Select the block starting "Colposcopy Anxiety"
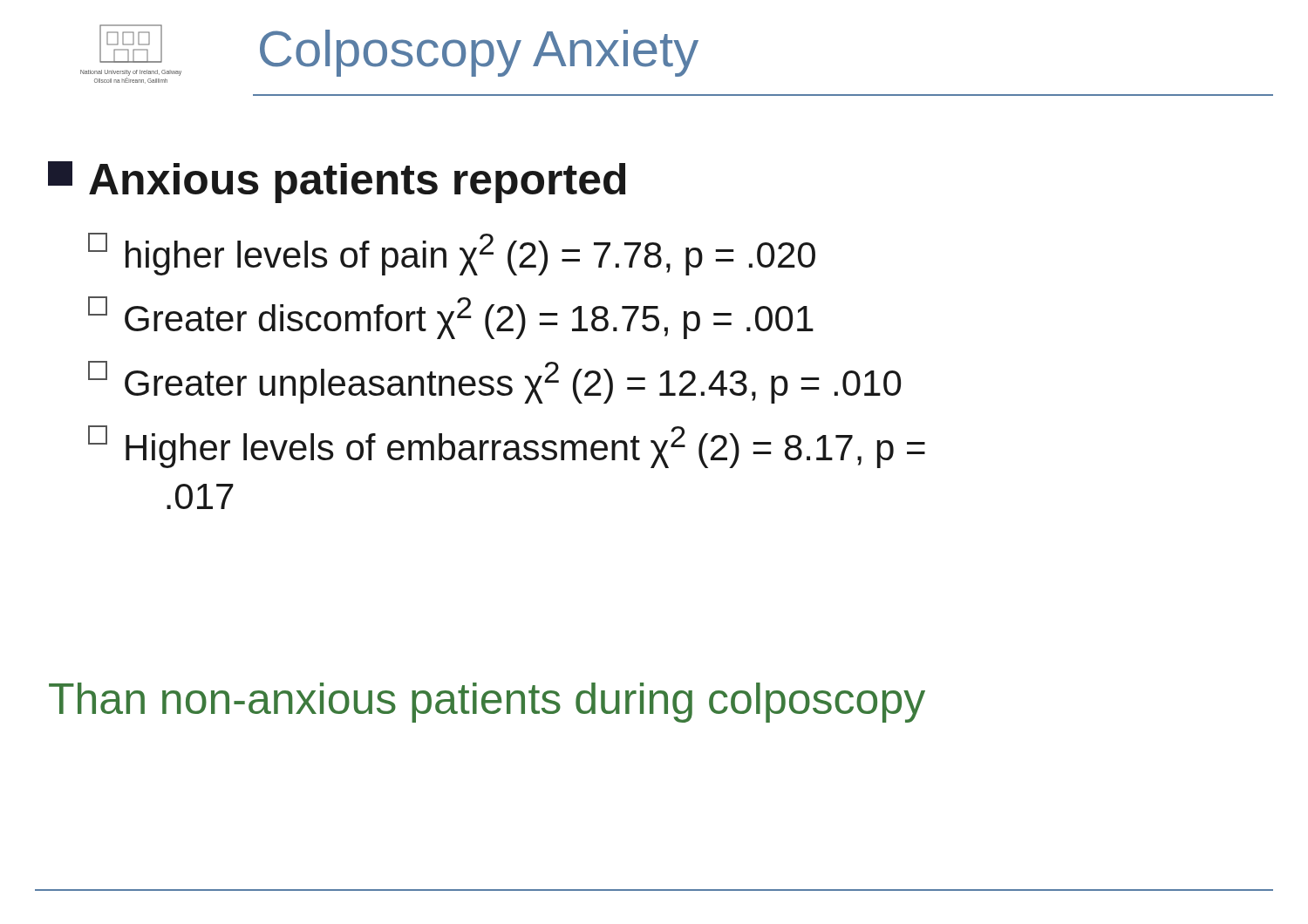Viewport: 1308px width, 924px height. (478, 48)
